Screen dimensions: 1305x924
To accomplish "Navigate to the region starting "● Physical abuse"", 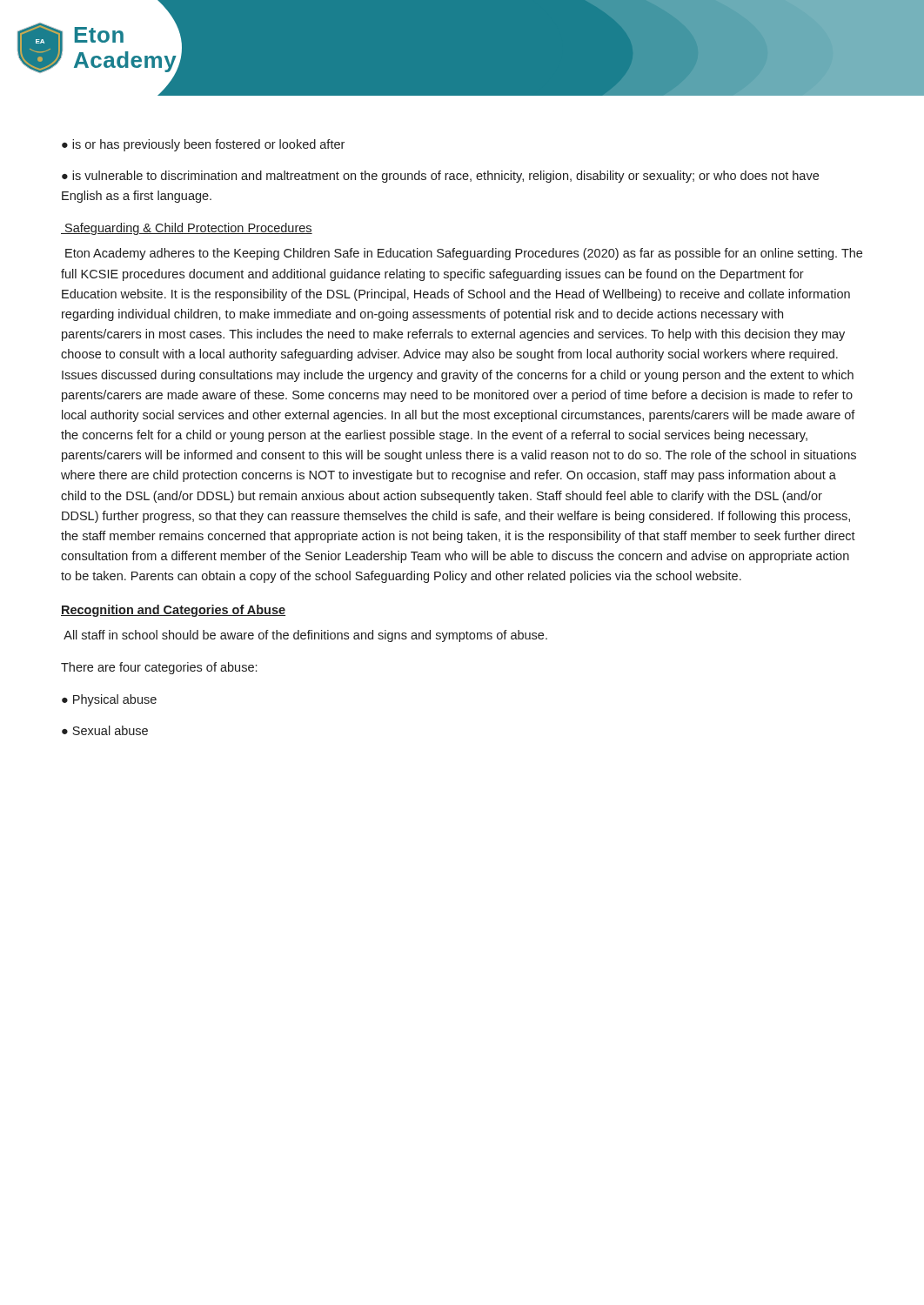I will (109, 699).
